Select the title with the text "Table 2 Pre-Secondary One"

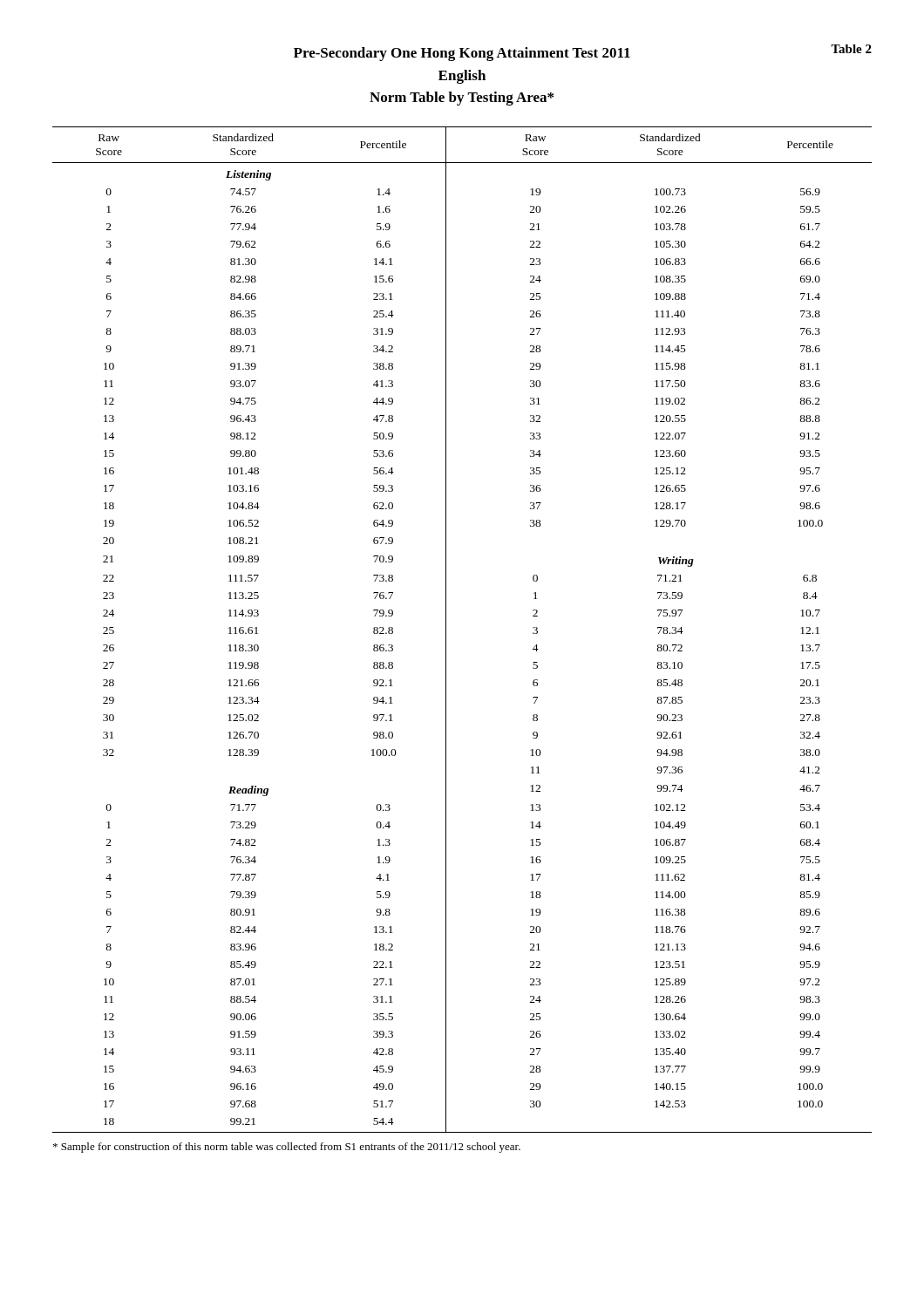pos(462,75)
